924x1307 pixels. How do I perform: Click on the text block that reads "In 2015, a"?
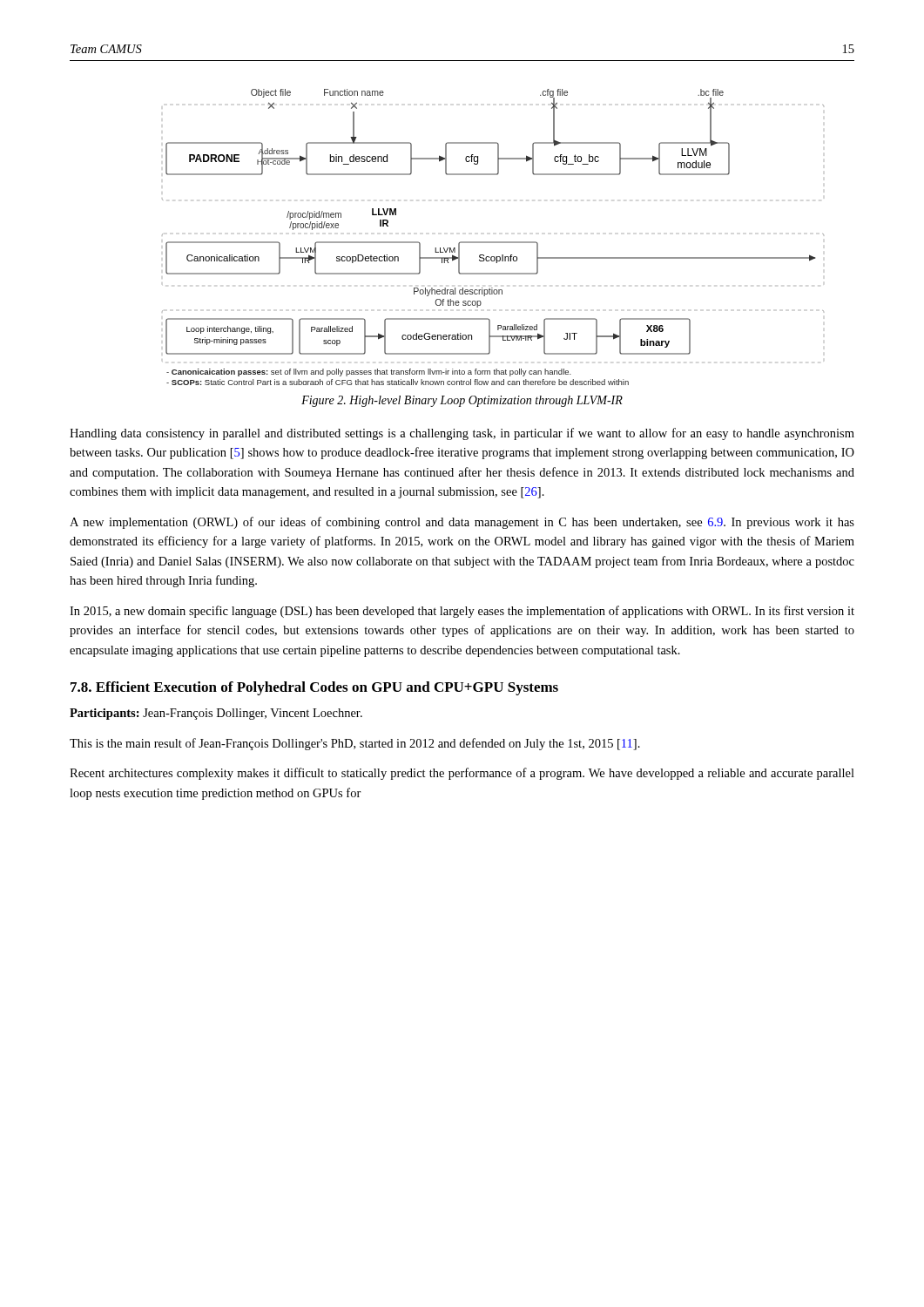pos(462,630)
